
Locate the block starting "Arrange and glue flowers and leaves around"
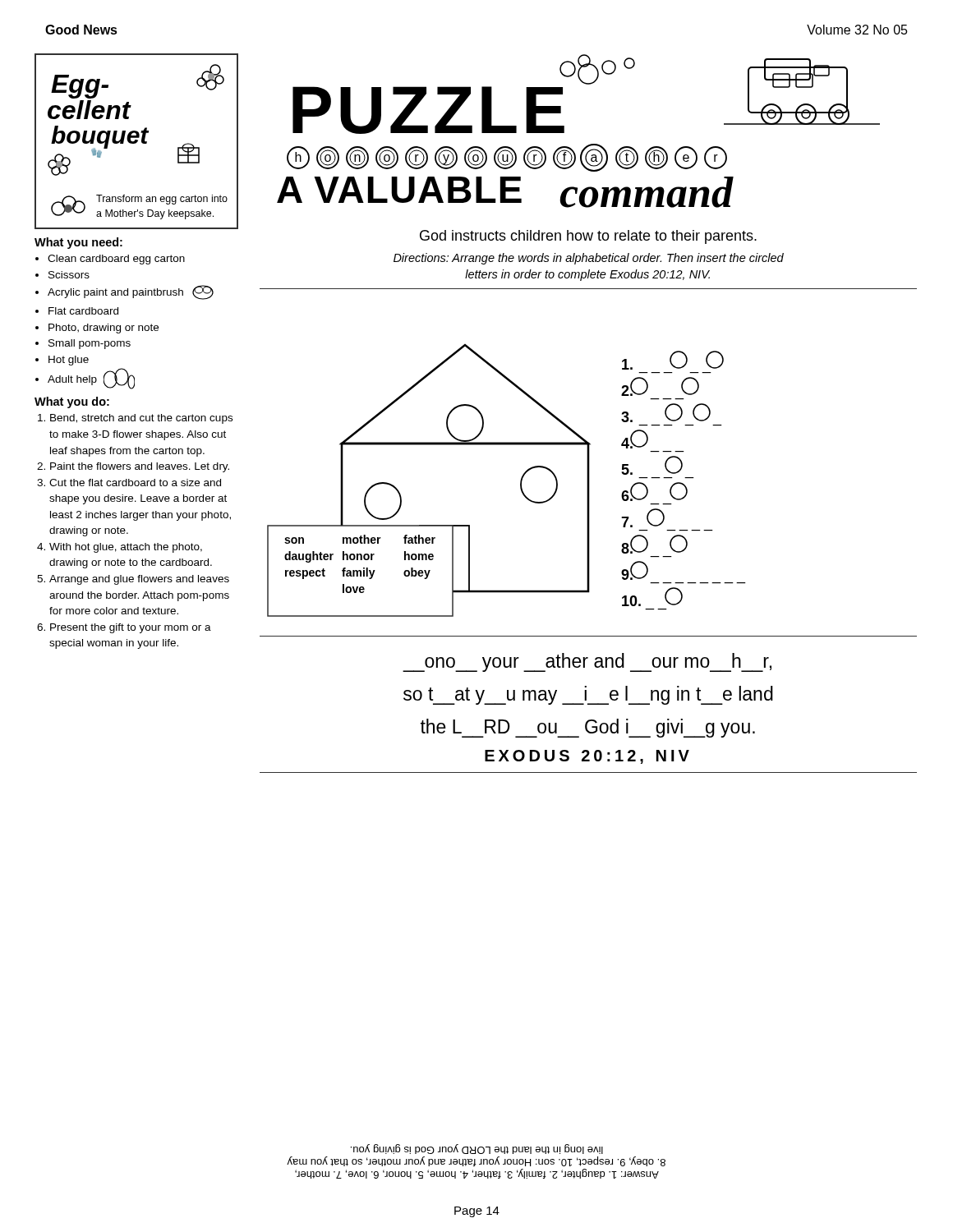point(139,595)
